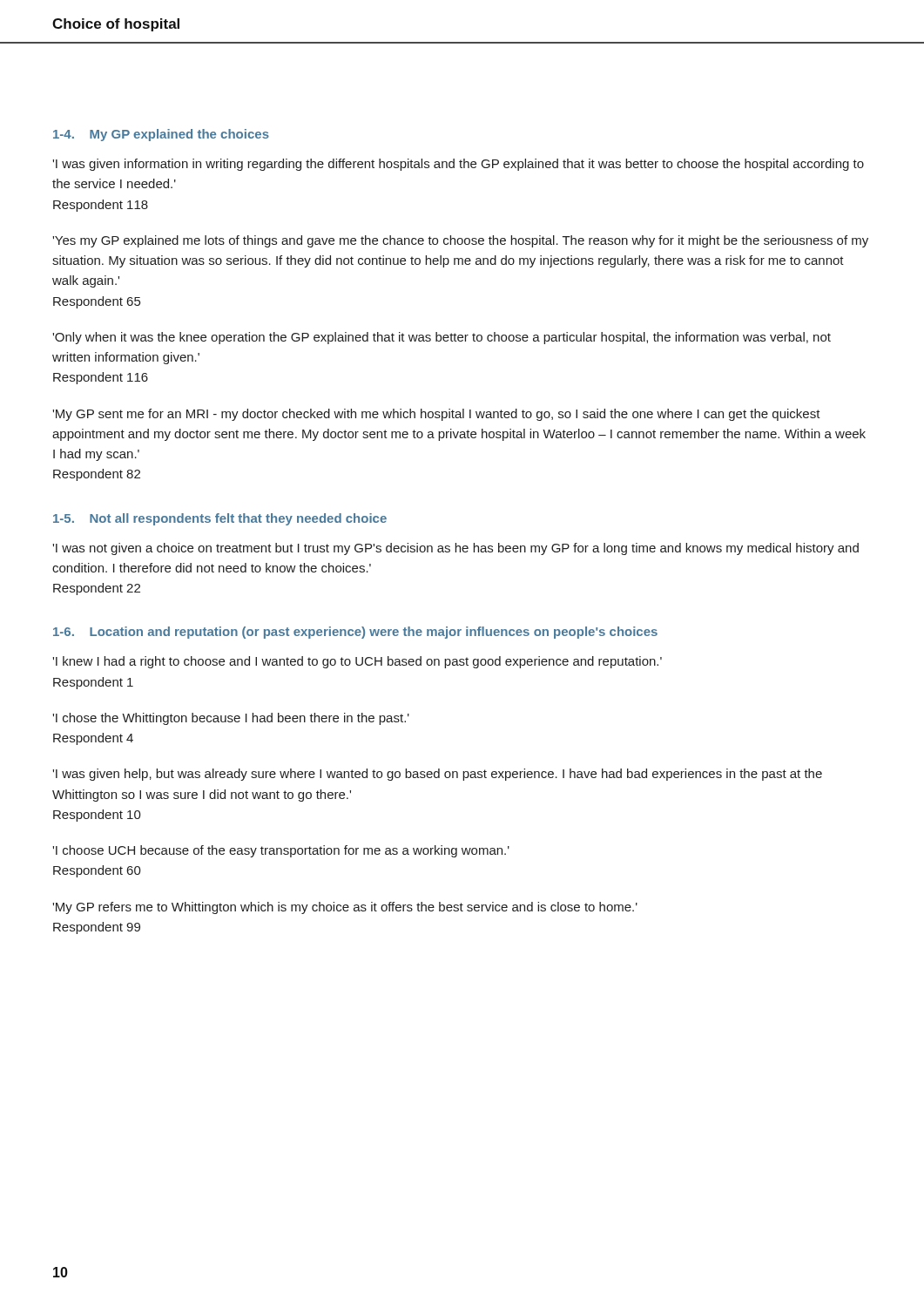Click on the text block that says "'Only when it was the"
The image size is (924, 1307).
click(442, 338)
